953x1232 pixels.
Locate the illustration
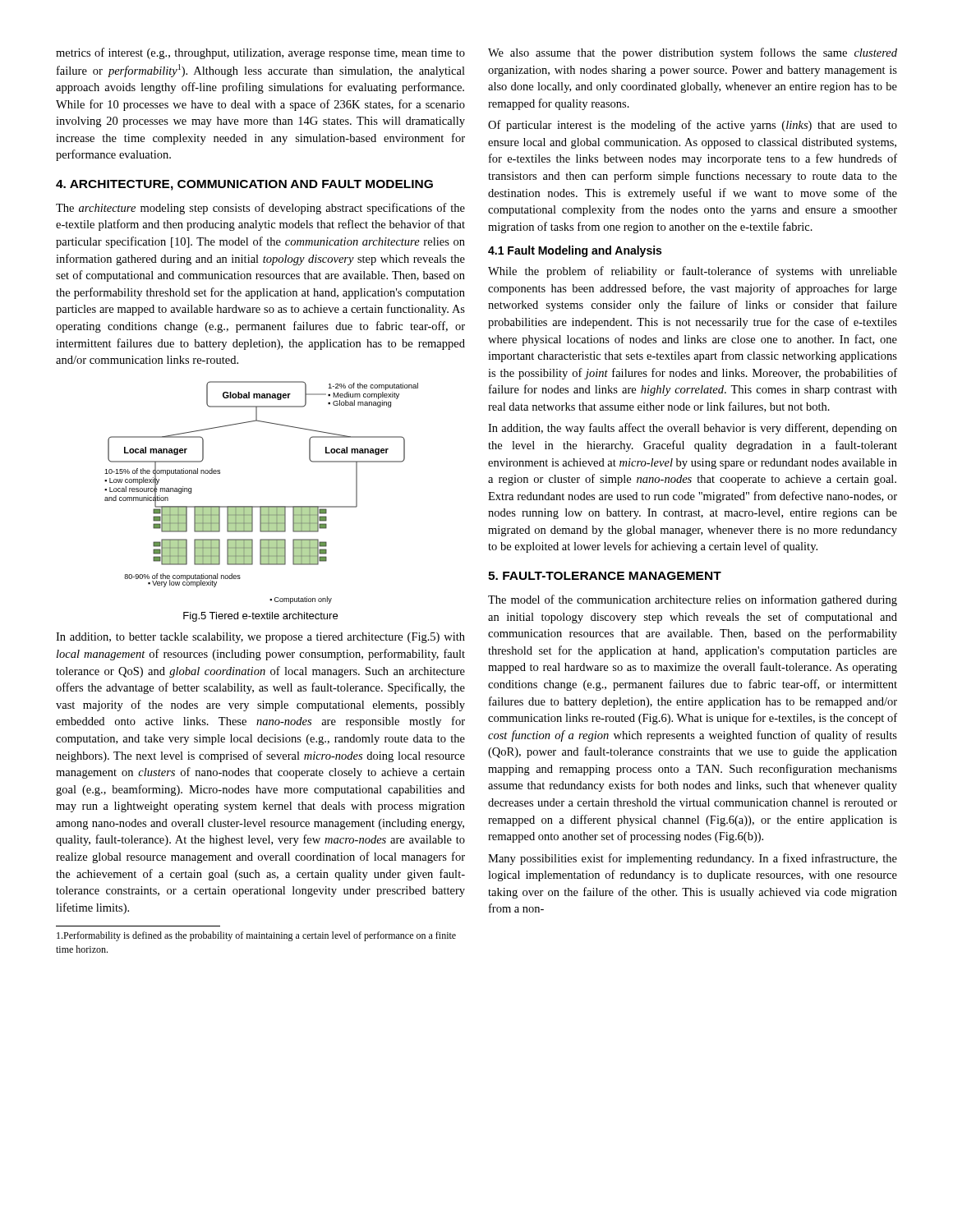260,490
